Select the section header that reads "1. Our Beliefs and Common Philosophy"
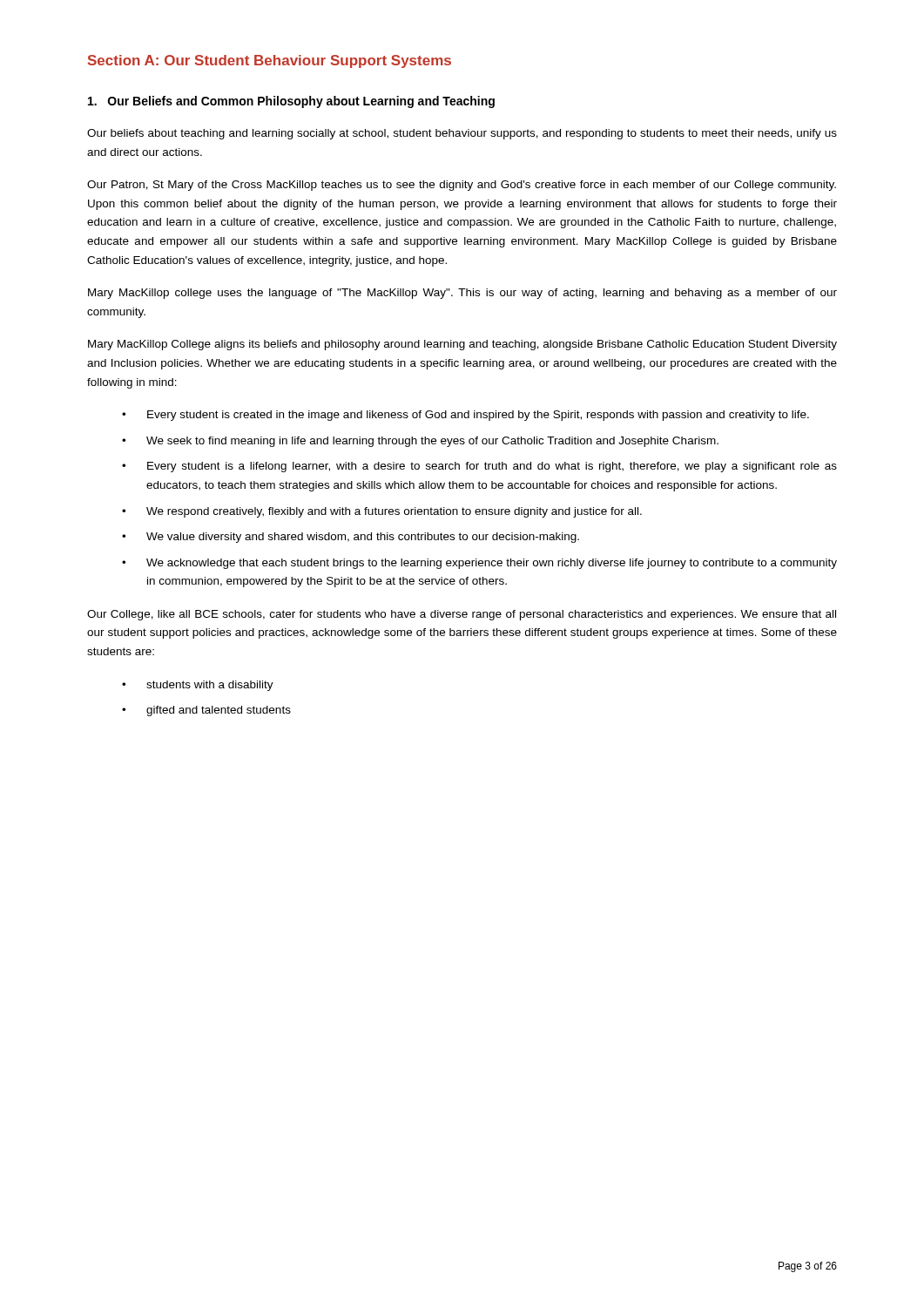Image resolution: width=924 pixels, height=1307 pixels. click(291, 101)
